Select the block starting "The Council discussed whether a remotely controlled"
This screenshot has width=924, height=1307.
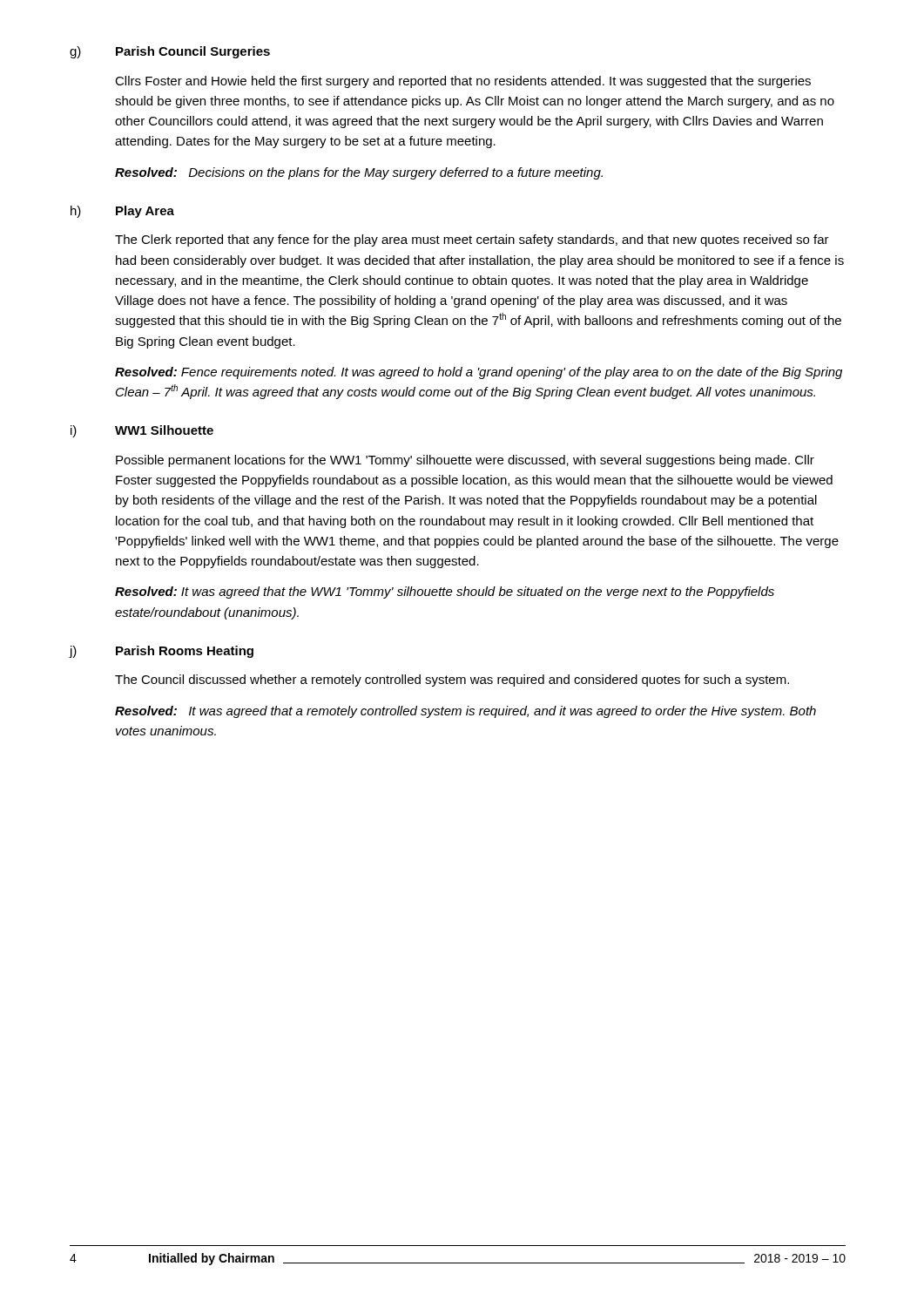(x=453, y=679)
